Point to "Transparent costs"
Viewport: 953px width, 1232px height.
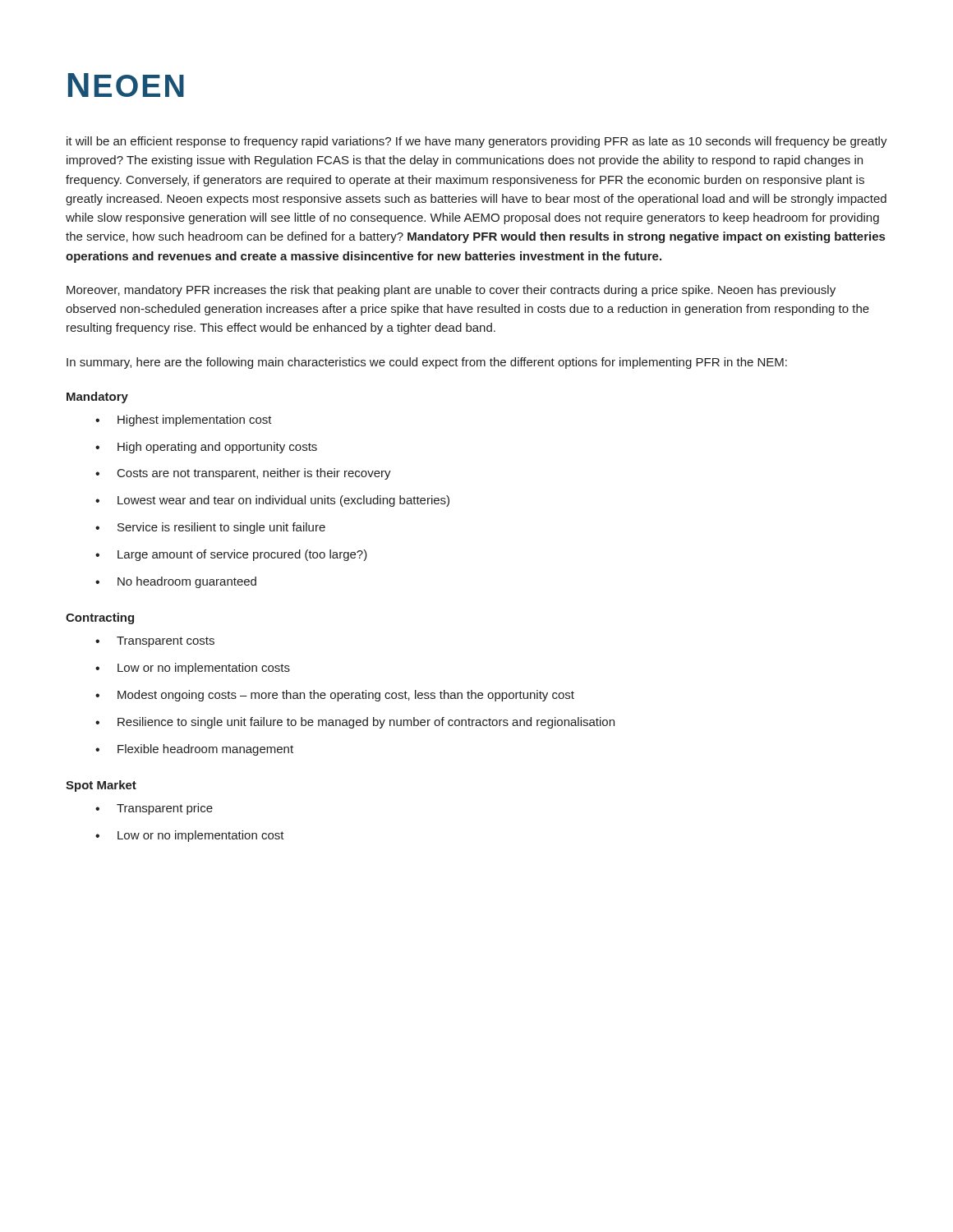155,642
